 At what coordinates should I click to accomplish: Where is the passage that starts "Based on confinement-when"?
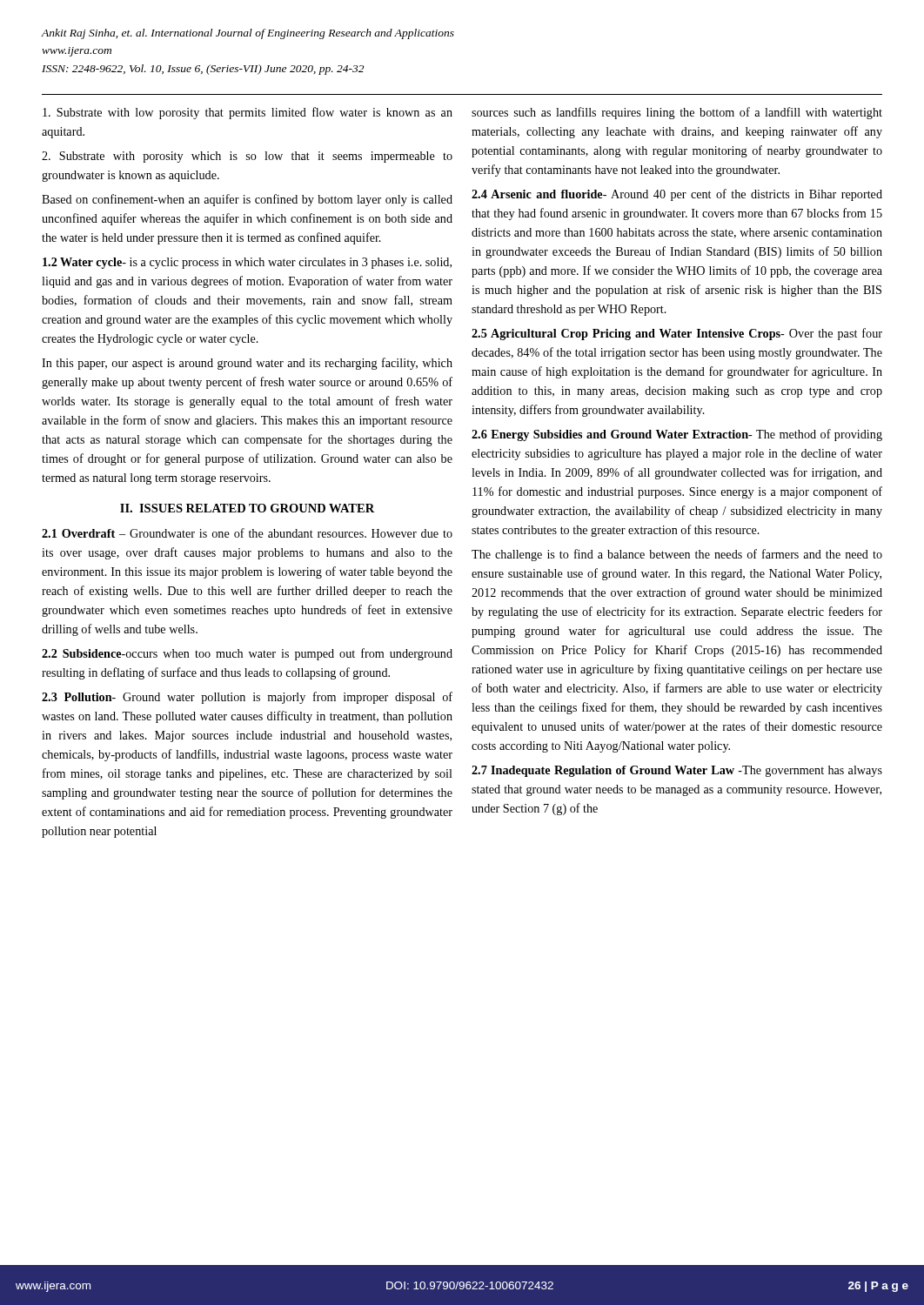[247, 218]
